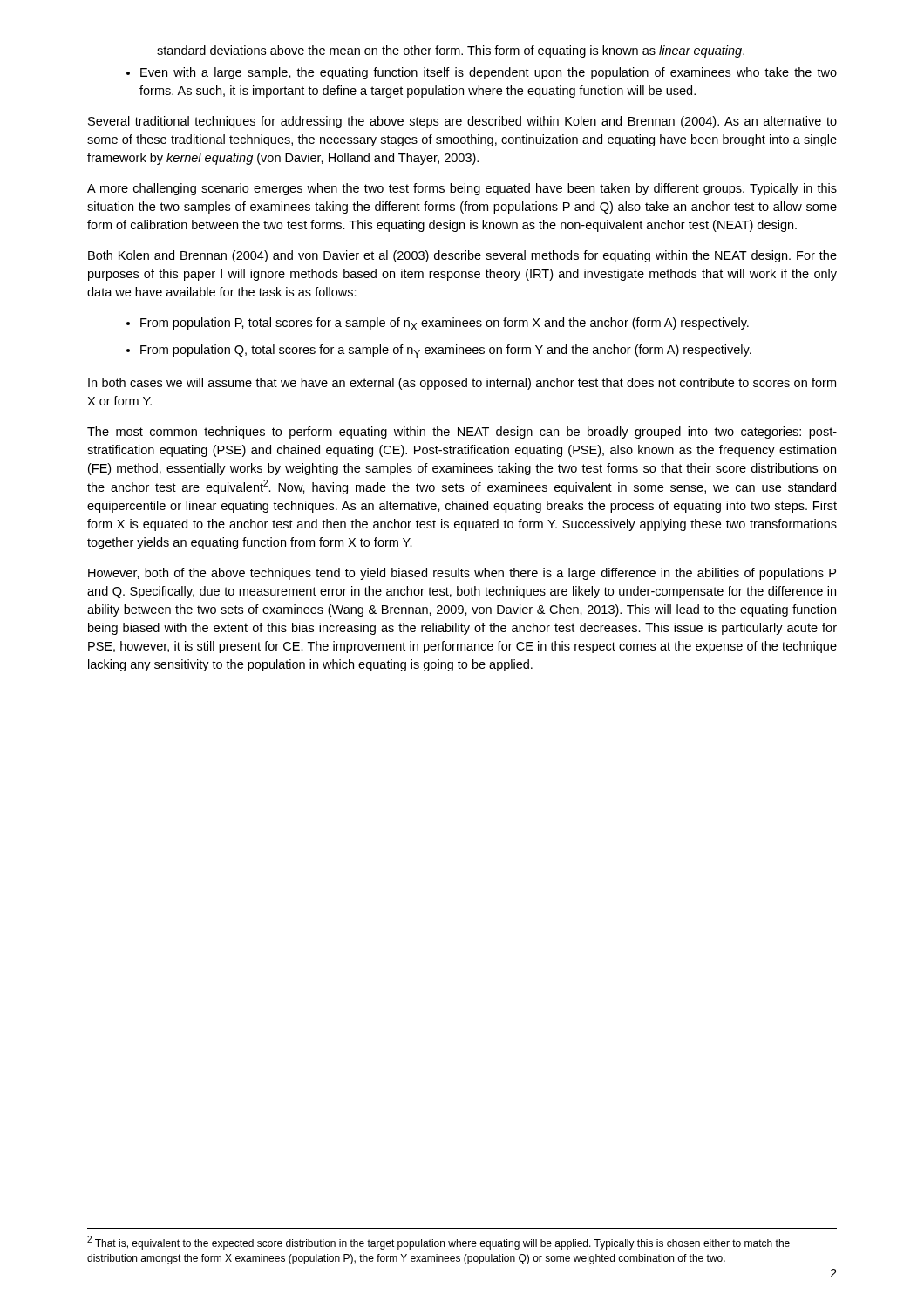Viewport: 924px width, 1308px height.
Task: Point to the block starting "However, both of"
Action: pos(462,619)
